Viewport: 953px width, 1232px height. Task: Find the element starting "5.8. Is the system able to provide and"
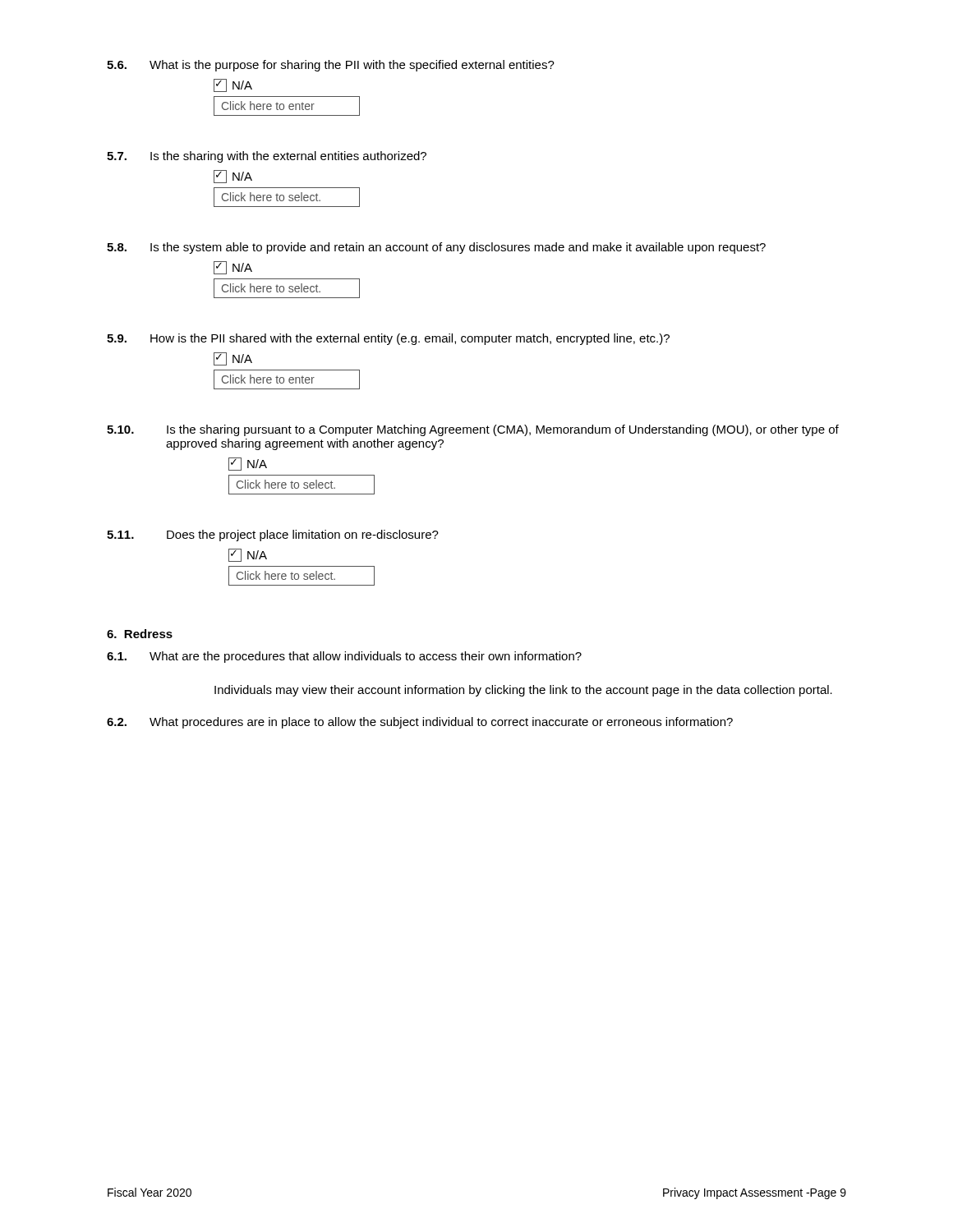point(436,248)
